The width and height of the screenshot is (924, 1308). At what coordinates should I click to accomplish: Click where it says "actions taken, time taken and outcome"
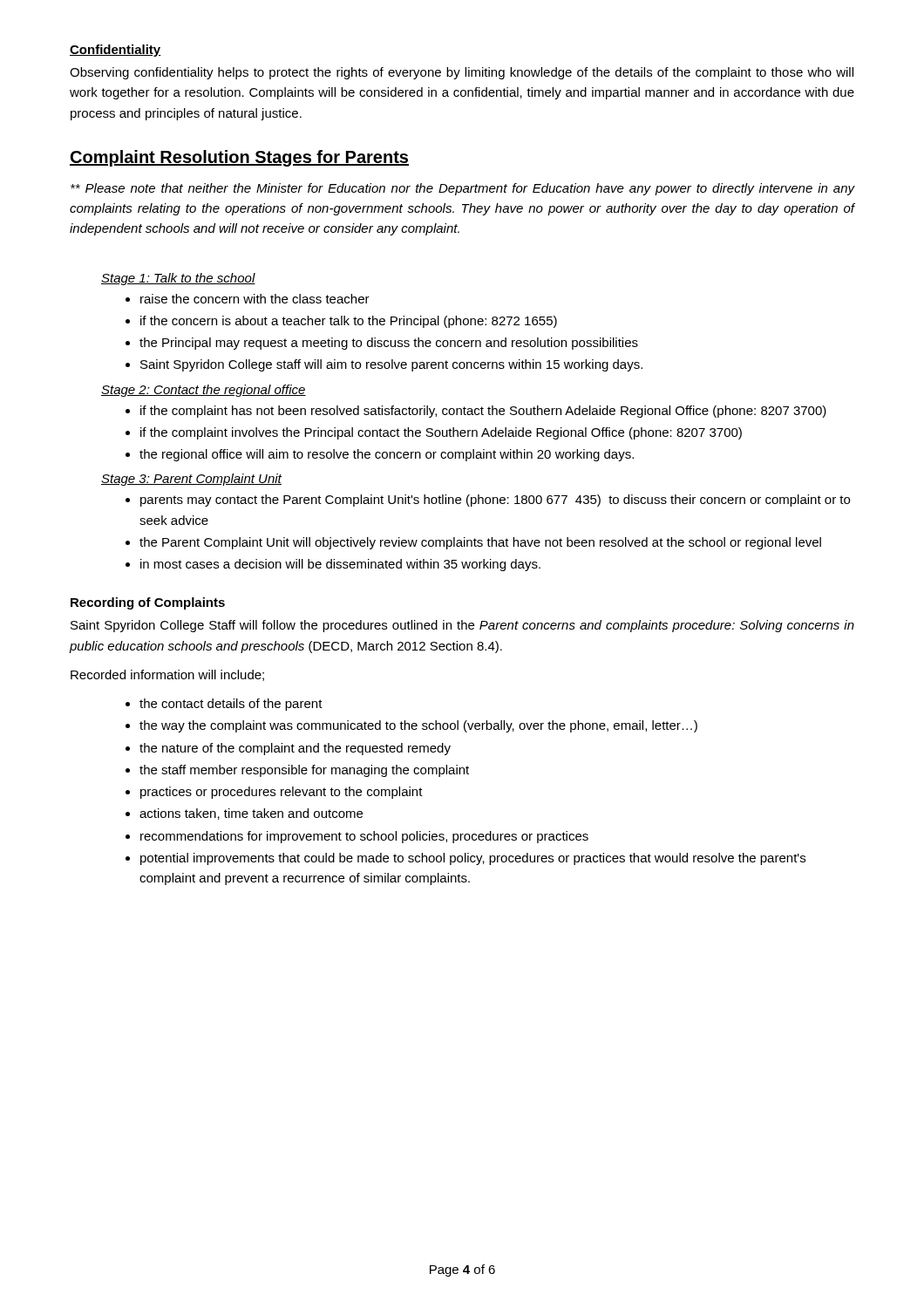251,813
